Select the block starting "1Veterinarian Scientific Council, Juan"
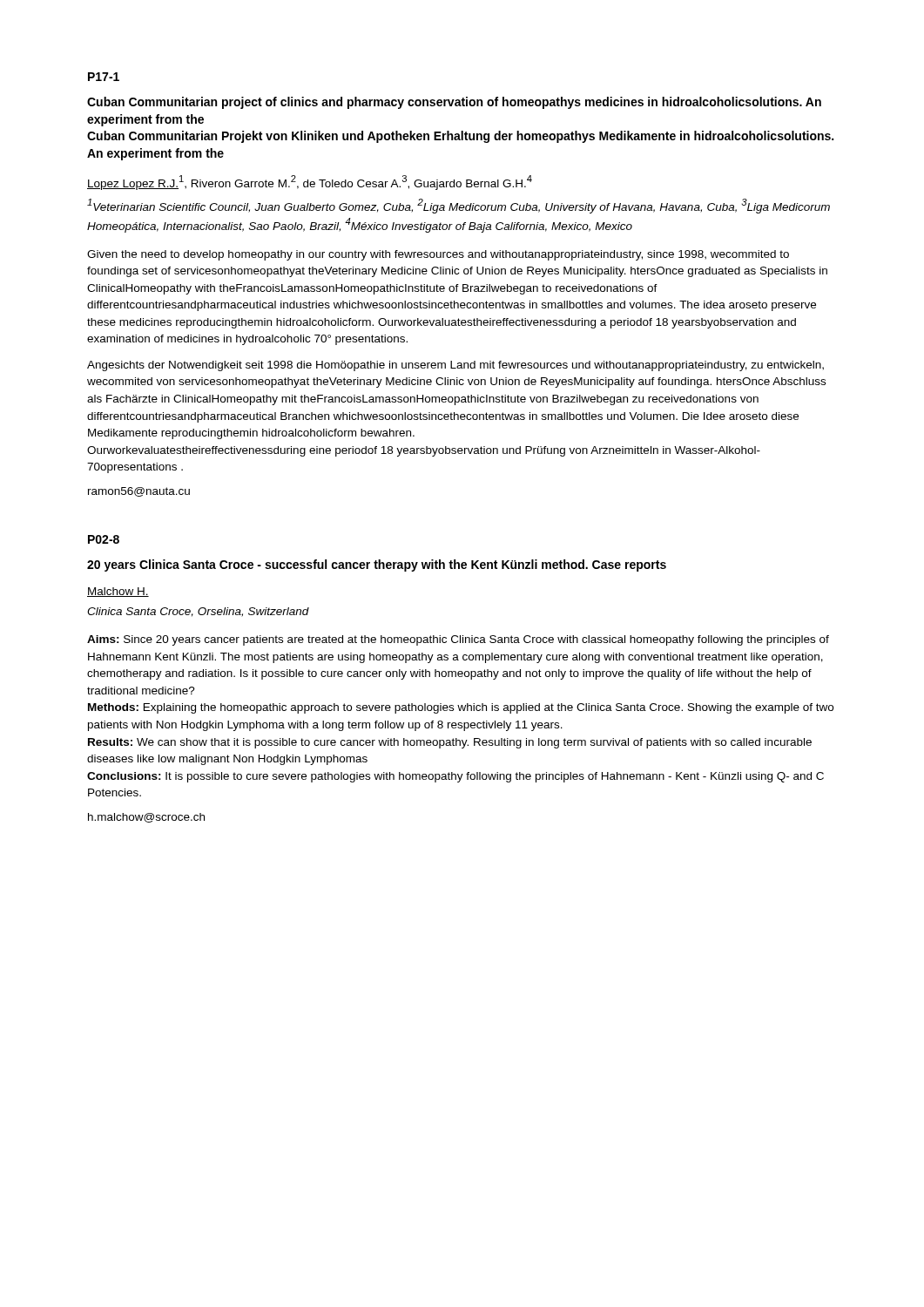Image resolution: width=924 pixels, height=1307 pixels. 459,215
